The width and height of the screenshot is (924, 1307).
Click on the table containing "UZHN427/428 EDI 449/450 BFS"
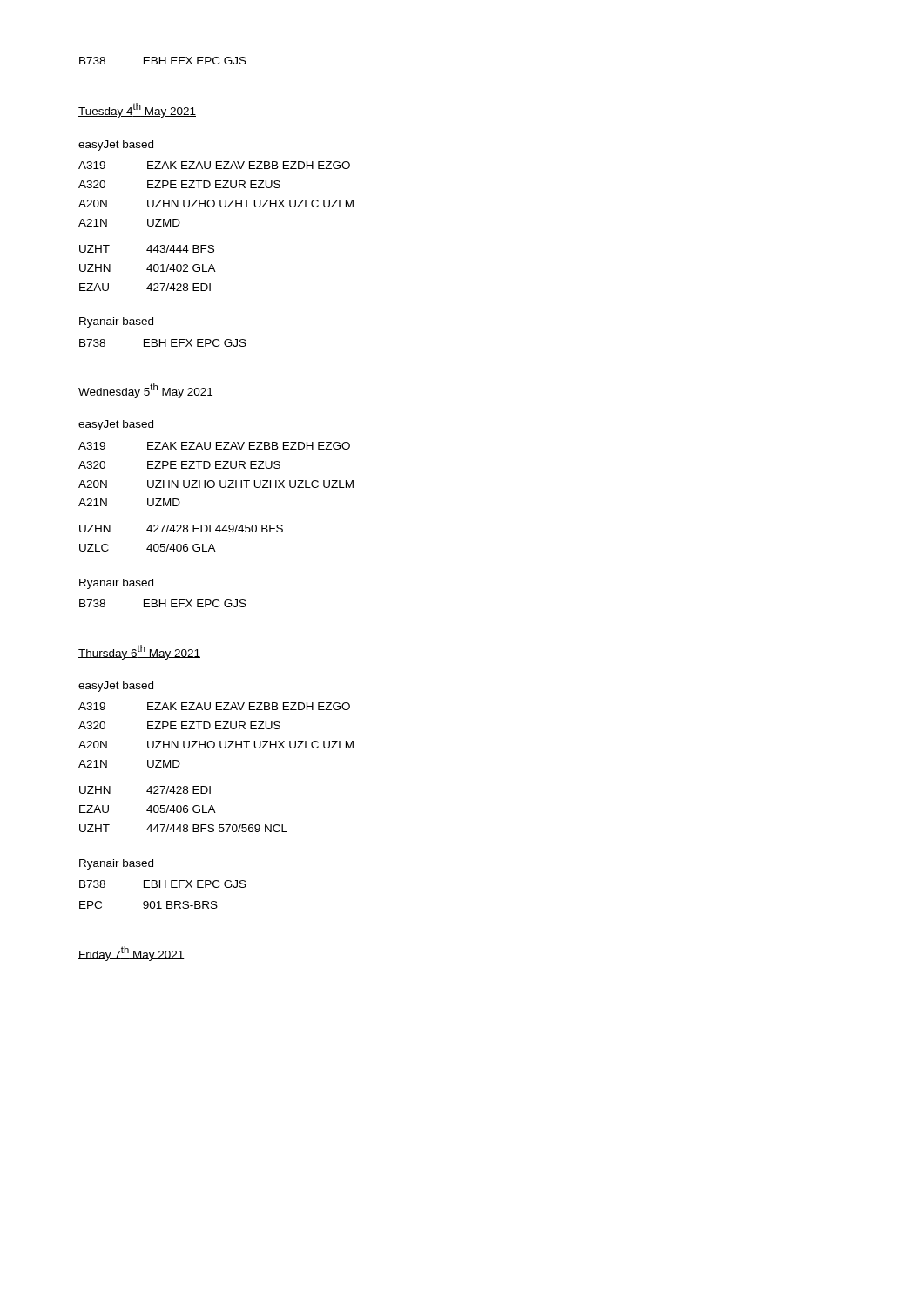[383, 539]
